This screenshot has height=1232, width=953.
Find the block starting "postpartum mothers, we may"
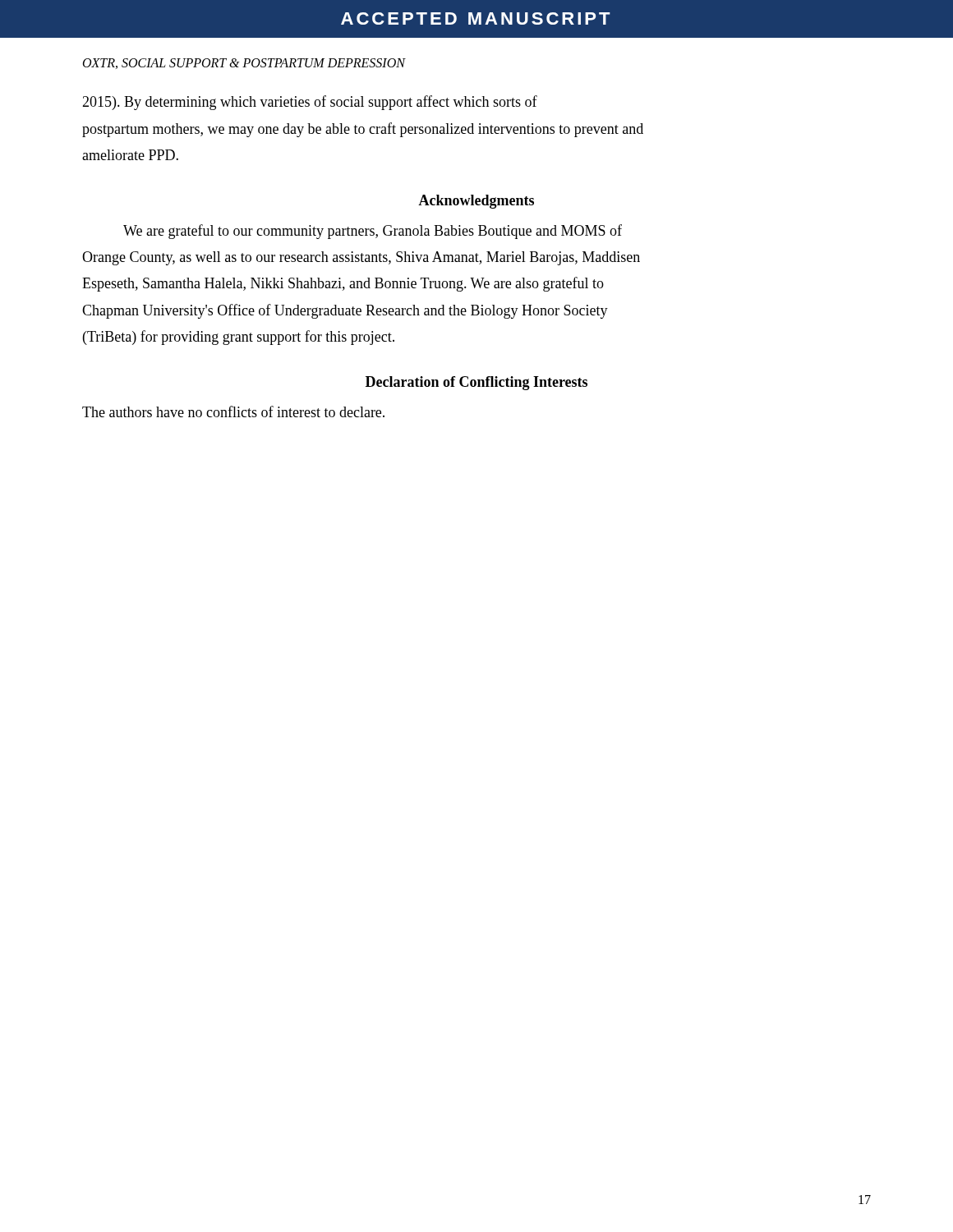363,129
